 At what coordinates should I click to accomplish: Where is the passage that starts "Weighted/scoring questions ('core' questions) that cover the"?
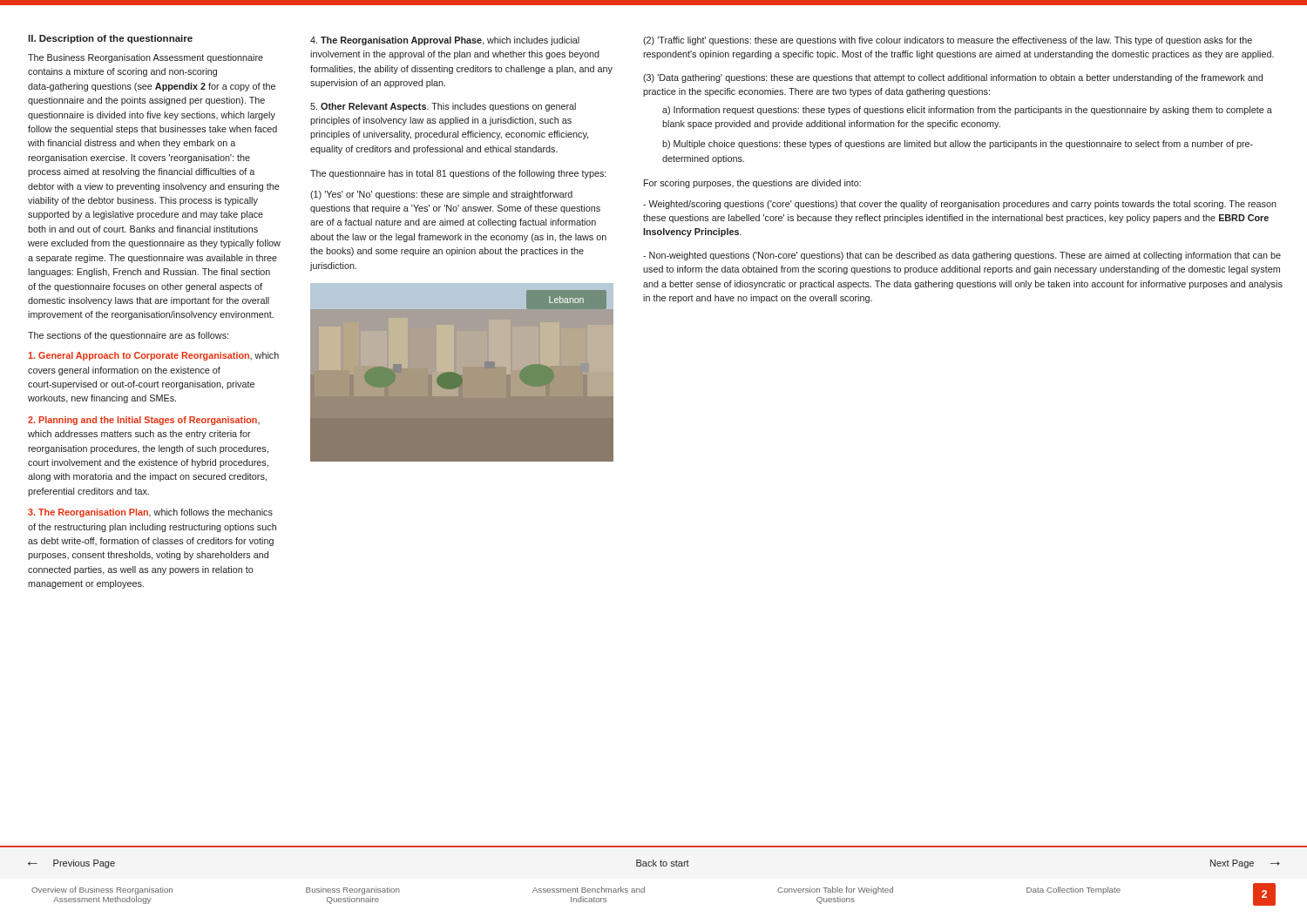960,218
